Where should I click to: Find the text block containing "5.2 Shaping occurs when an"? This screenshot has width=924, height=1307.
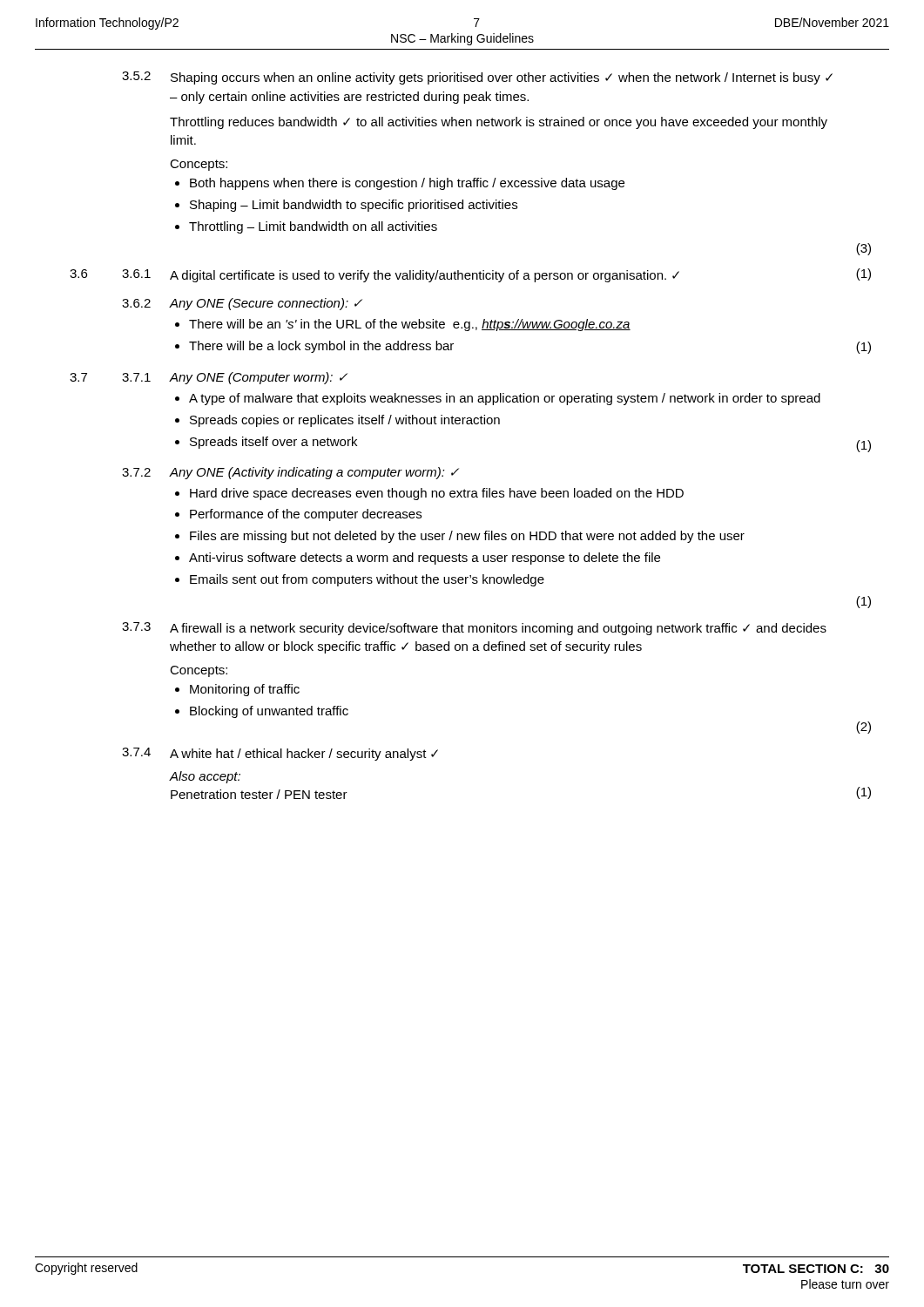[477, 78]
